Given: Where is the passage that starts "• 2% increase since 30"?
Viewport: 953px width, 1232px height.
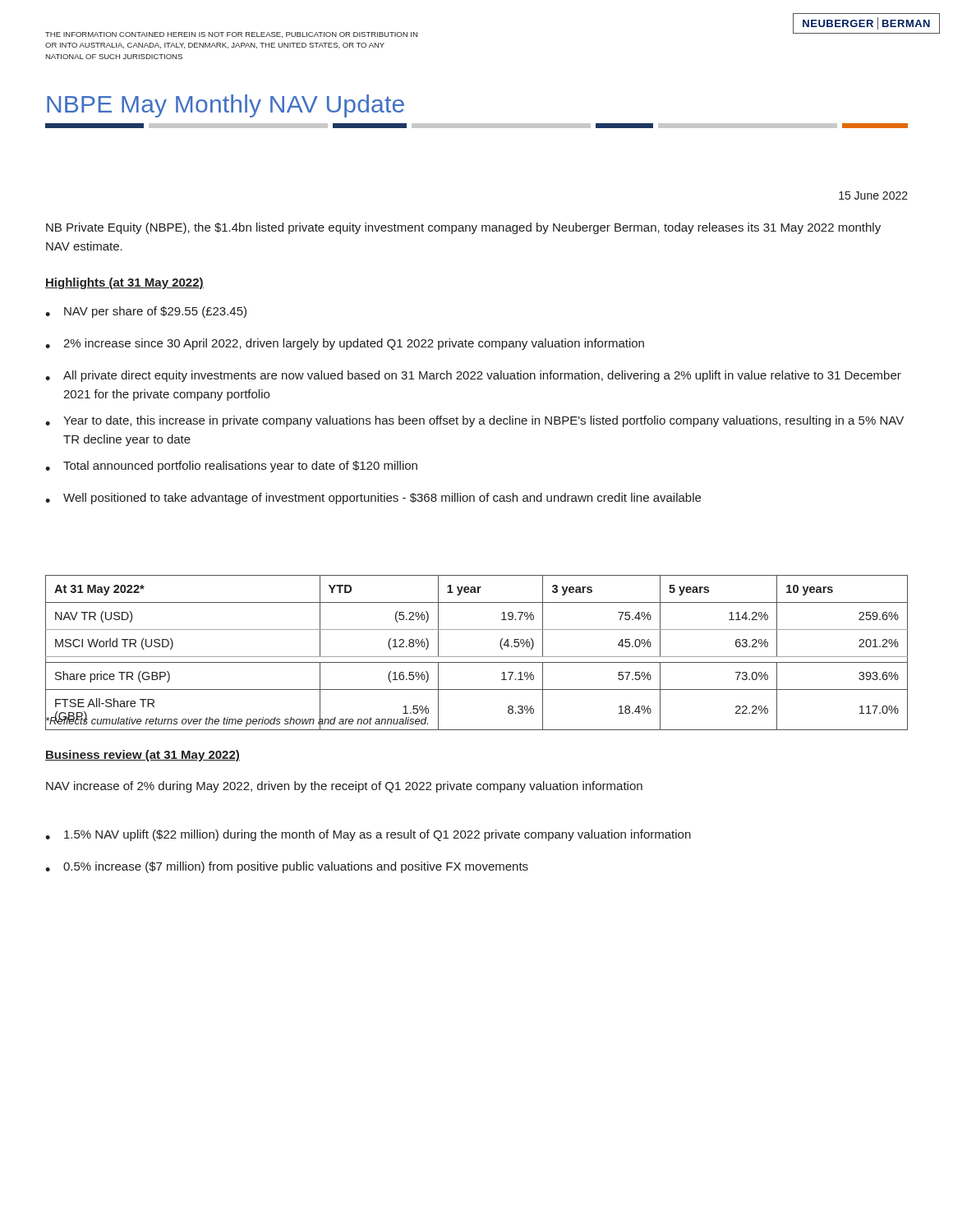Looking at the screenshot, I should point(476,346).
